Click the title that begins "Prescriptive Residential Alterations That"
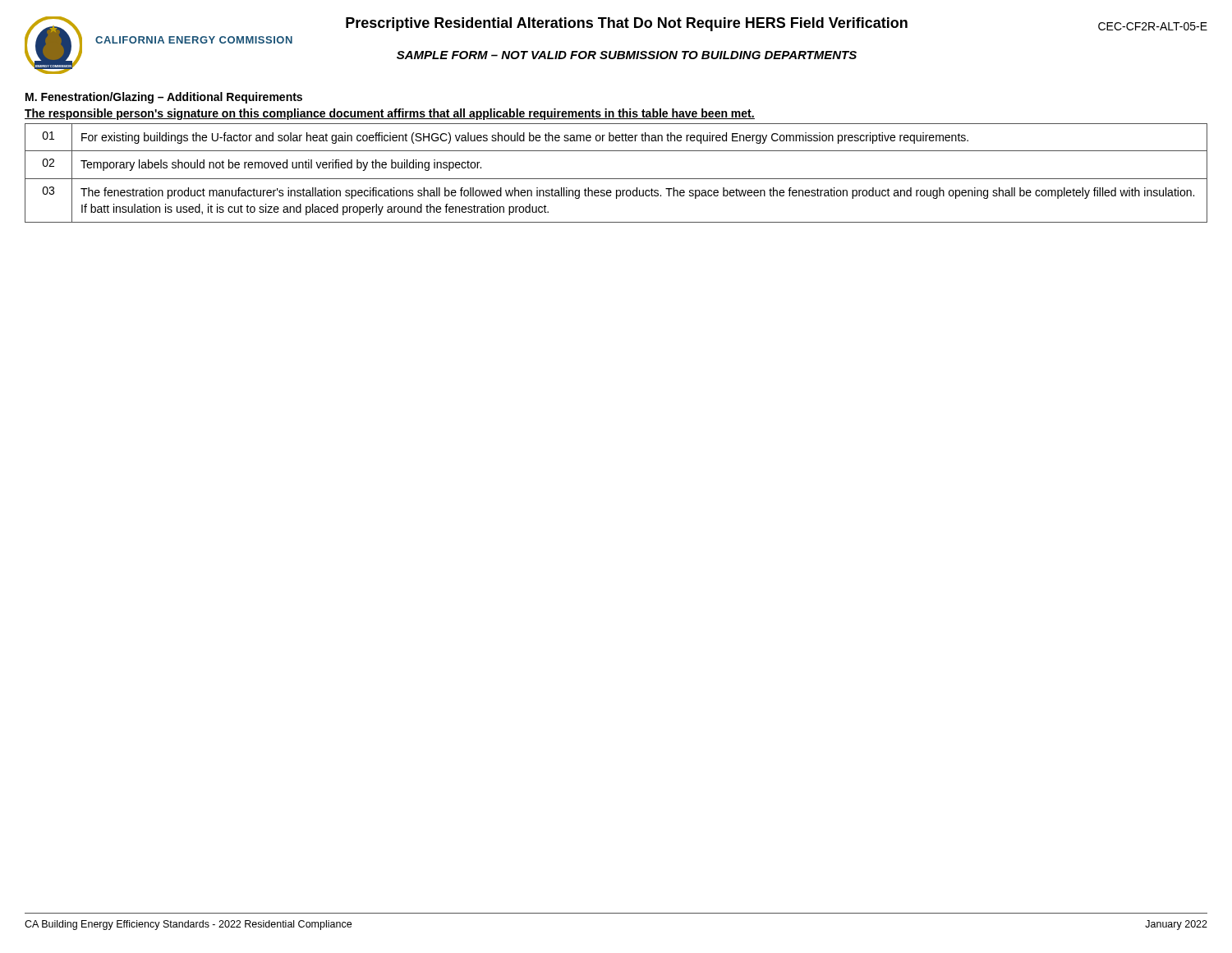Viewport: 1232px width, 953px height. pos(627,23)
